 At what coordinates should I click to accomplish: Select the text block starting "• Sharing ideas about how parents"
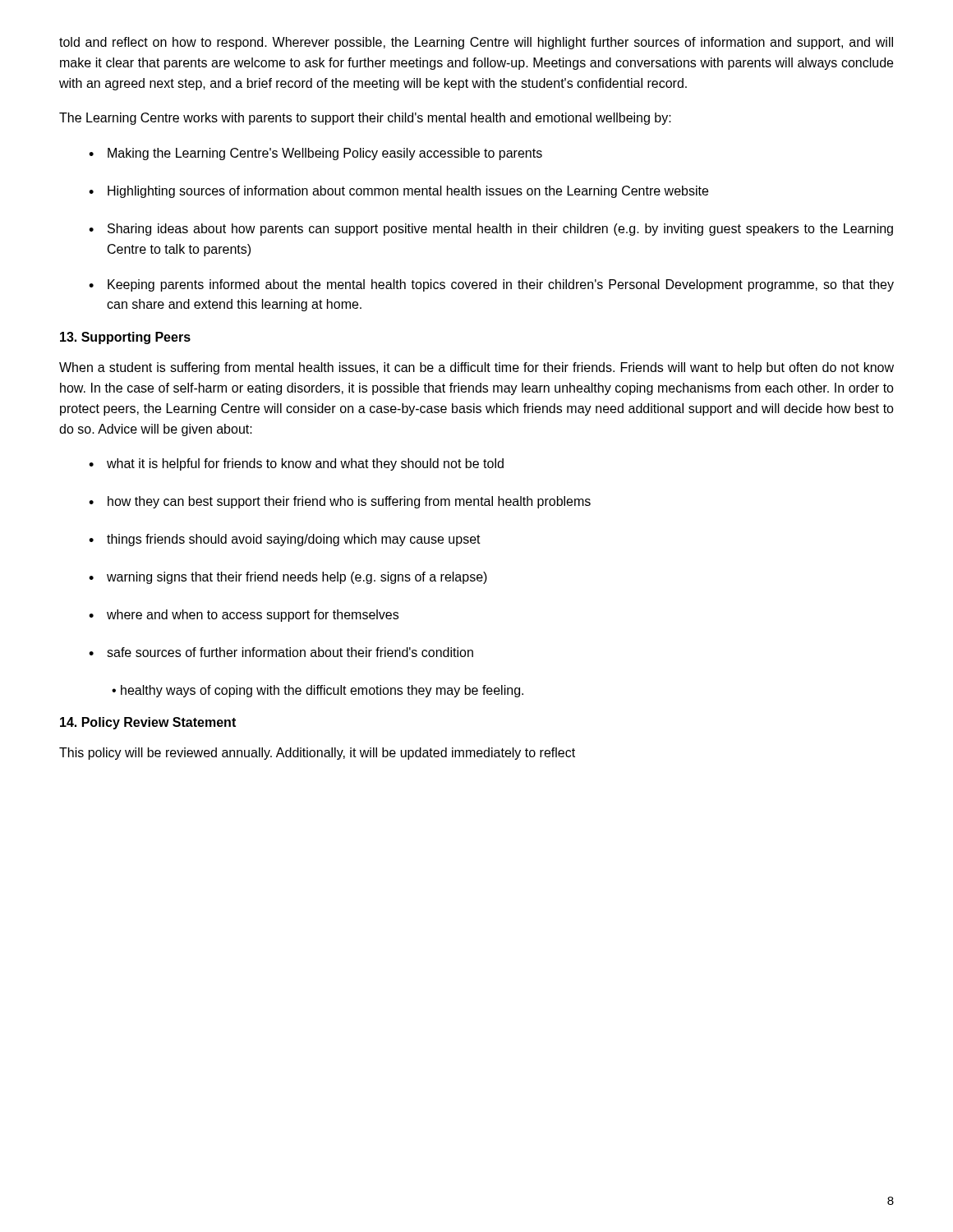(x=491, y=240)
